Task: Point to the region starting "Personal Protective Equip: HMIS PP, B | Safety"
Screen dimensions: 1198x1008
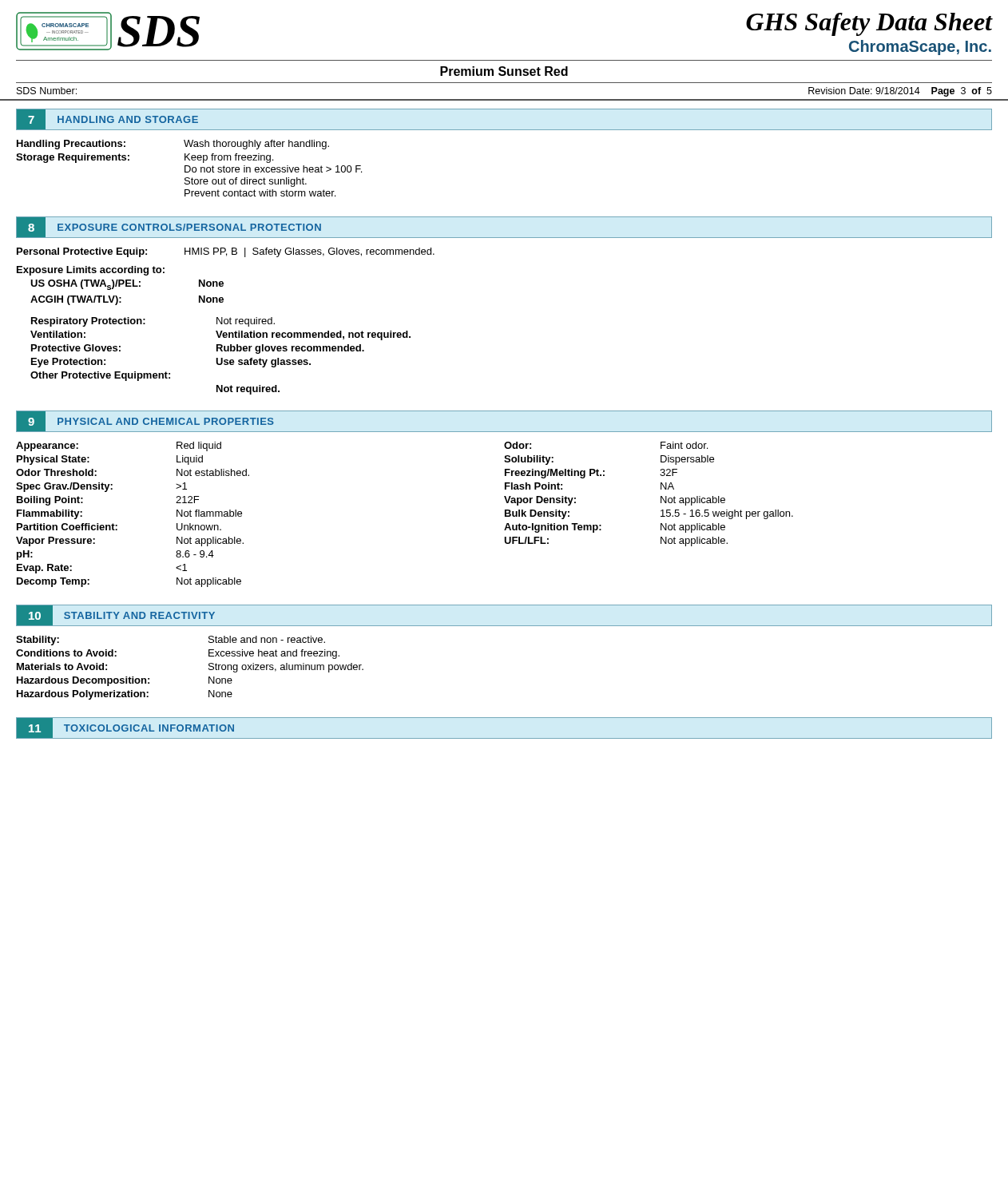Action: [226, 252]
